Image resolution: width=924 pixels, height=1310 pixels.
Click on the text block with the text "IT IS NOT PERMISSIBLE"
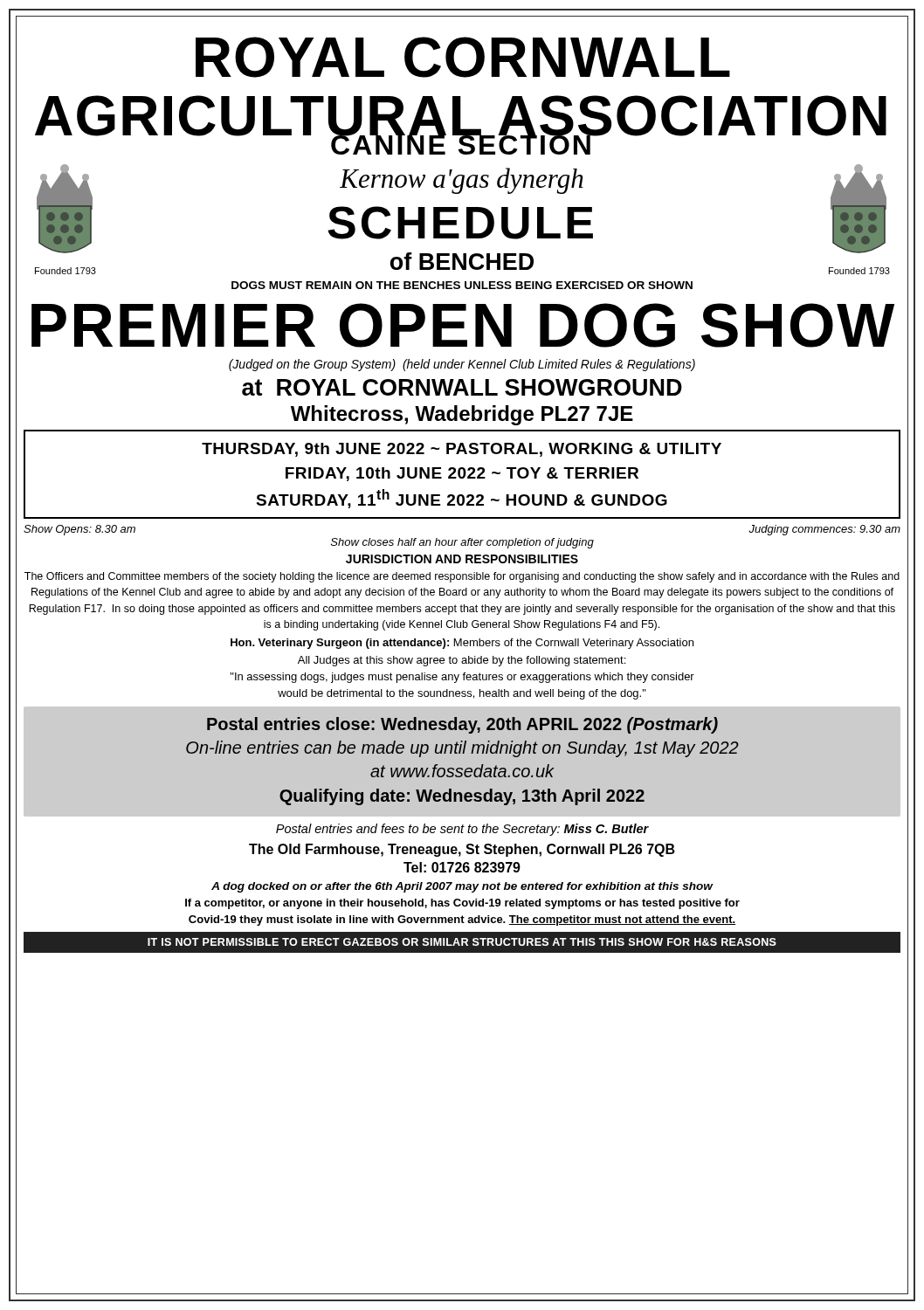(462, 942)
